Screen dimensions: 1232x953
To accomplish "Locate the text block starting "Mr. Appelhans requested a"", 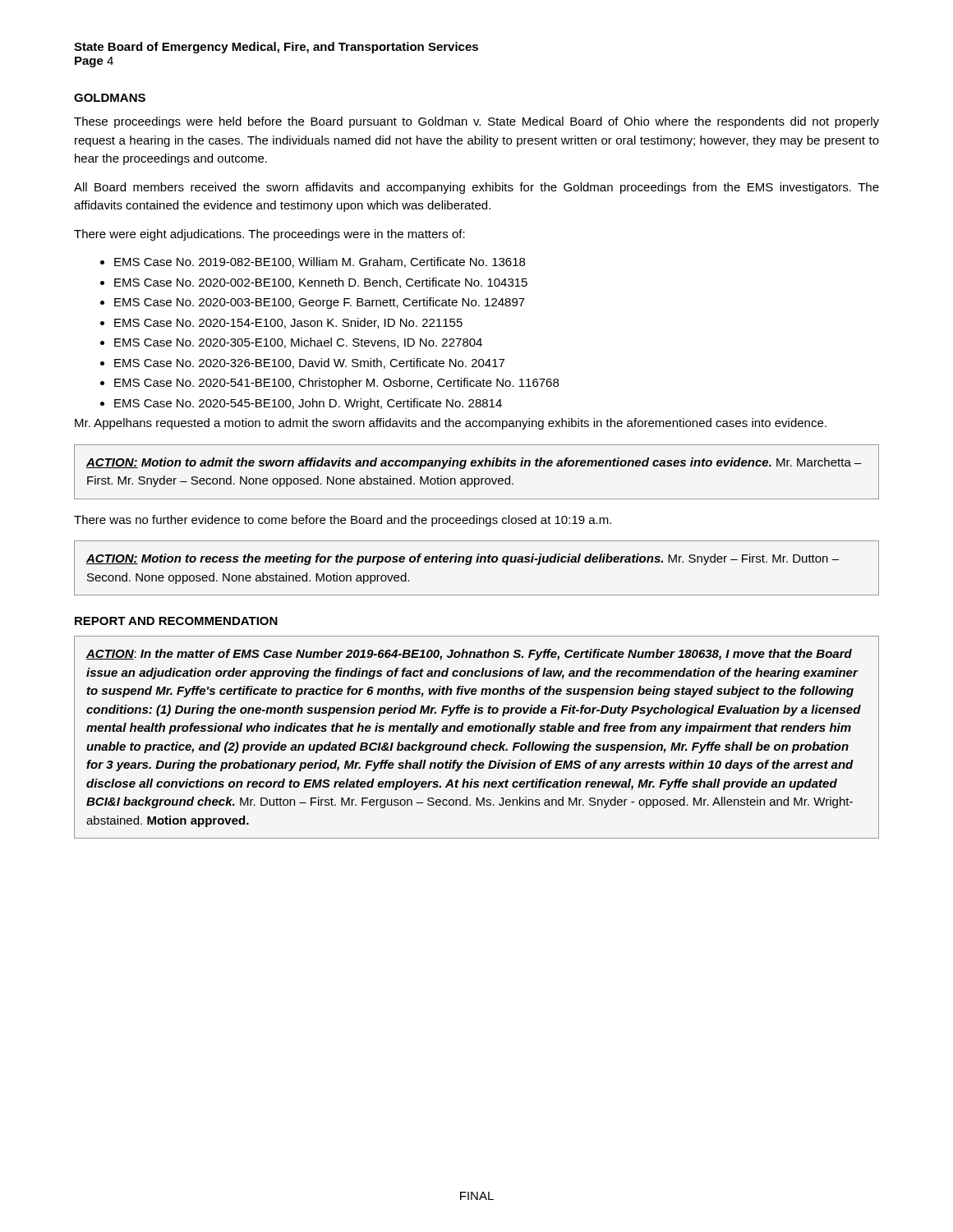I will point(451,423).
